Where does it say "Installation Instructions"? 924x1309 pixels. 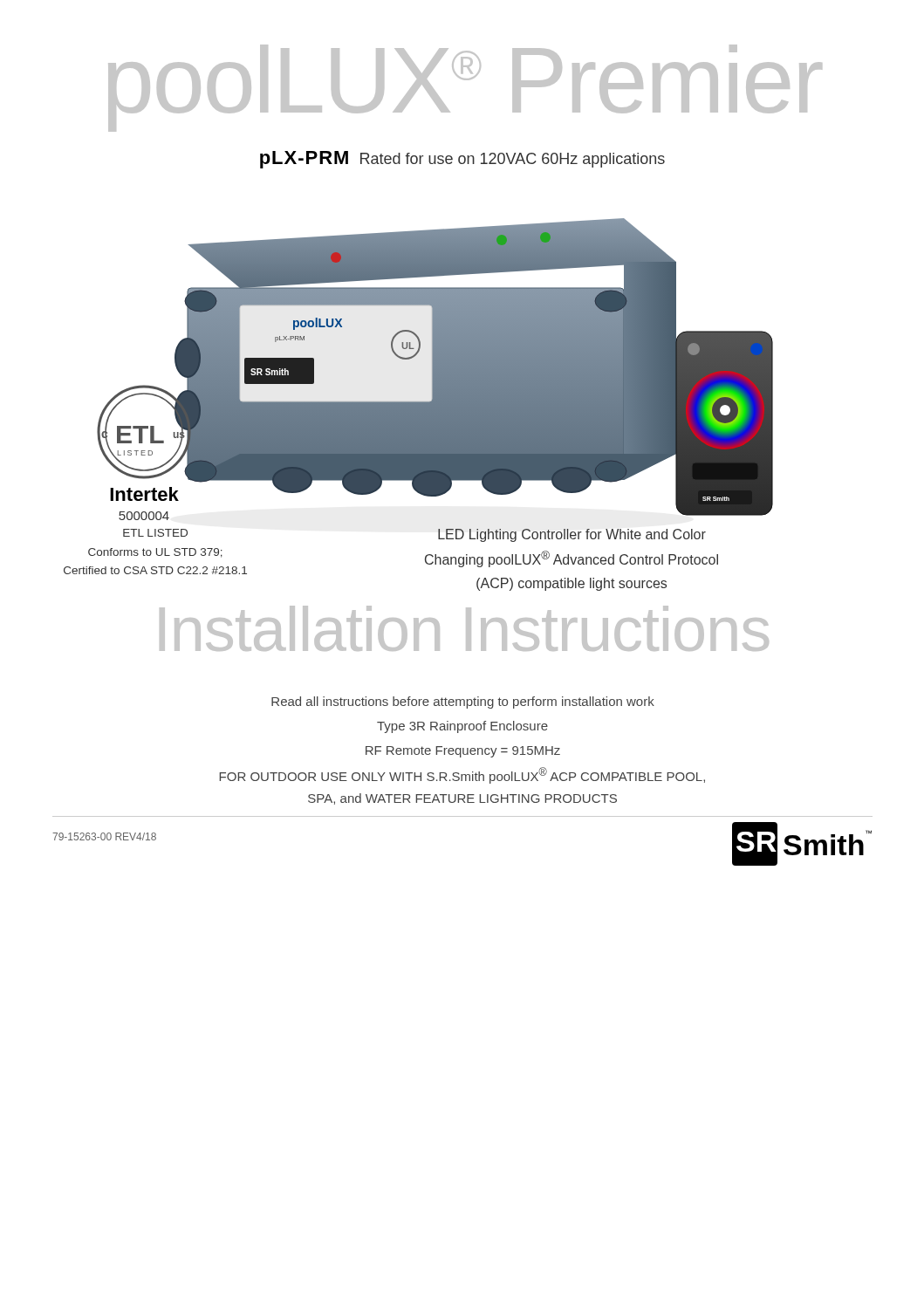(462, 629)
